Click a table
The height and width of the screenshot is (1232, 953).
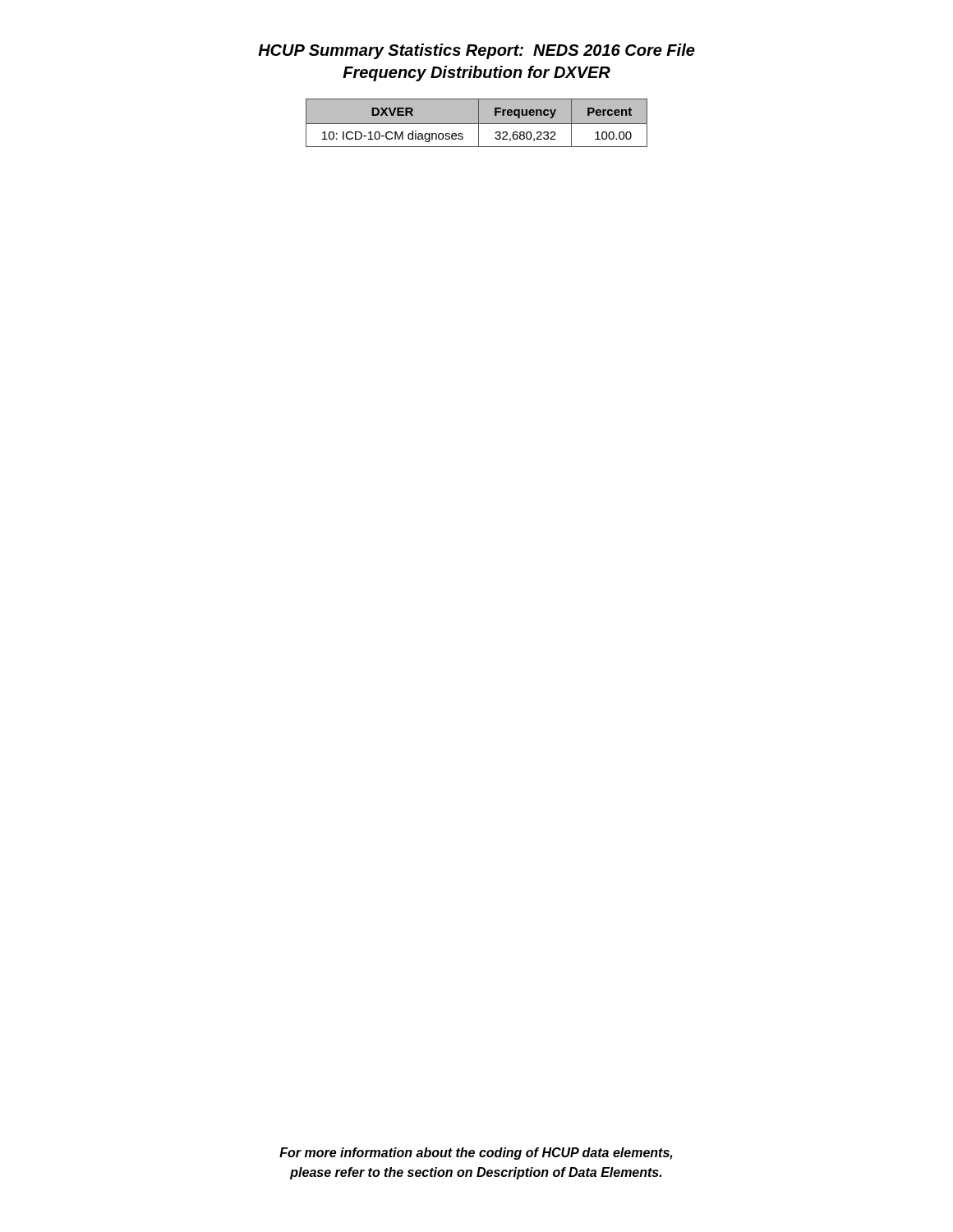tap(476, 123)
